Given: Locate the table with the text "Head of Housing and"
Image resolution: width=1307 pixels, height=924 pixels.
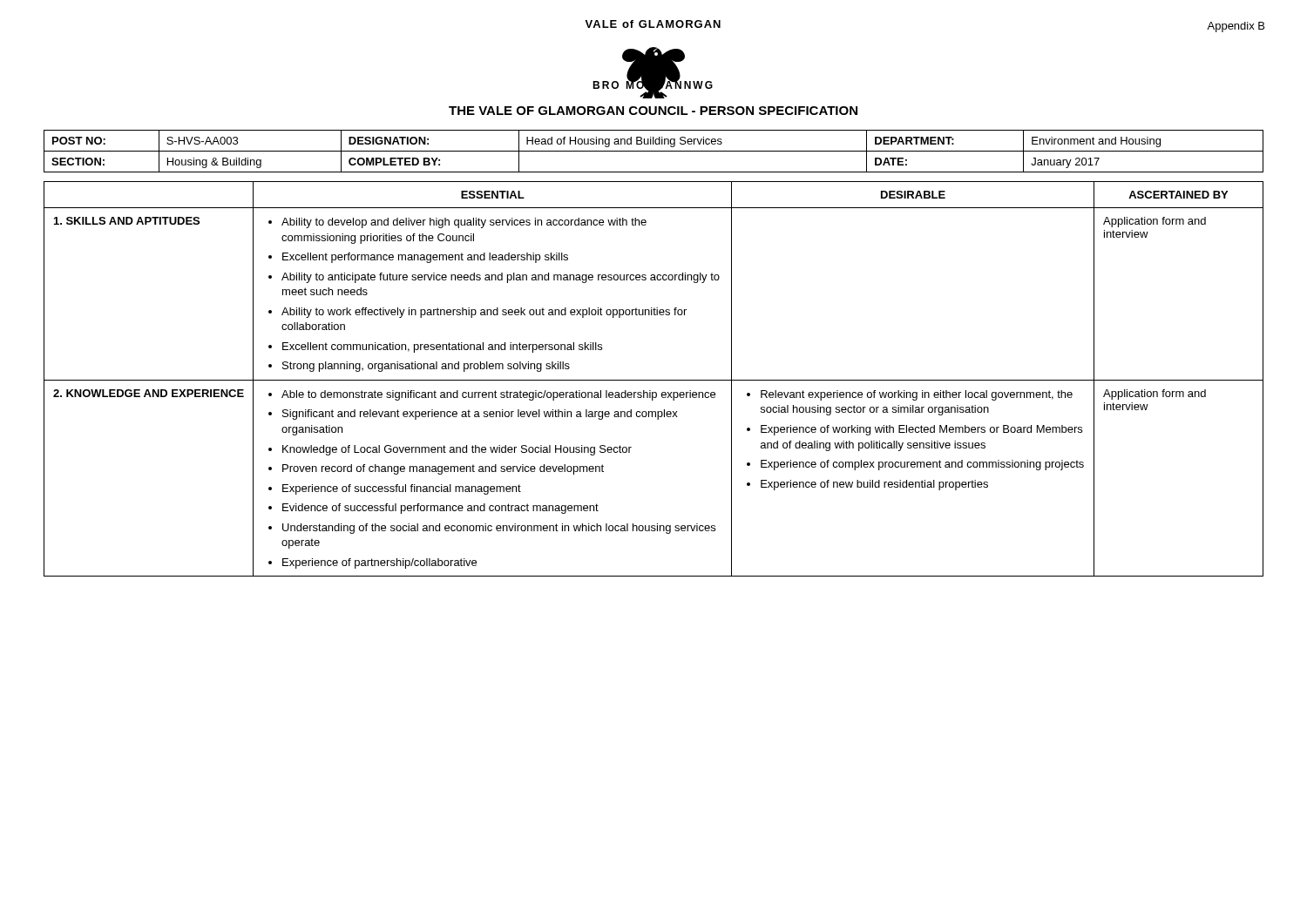Looking at the screenshot, I should pyautogui.click(x=654, y=151).
